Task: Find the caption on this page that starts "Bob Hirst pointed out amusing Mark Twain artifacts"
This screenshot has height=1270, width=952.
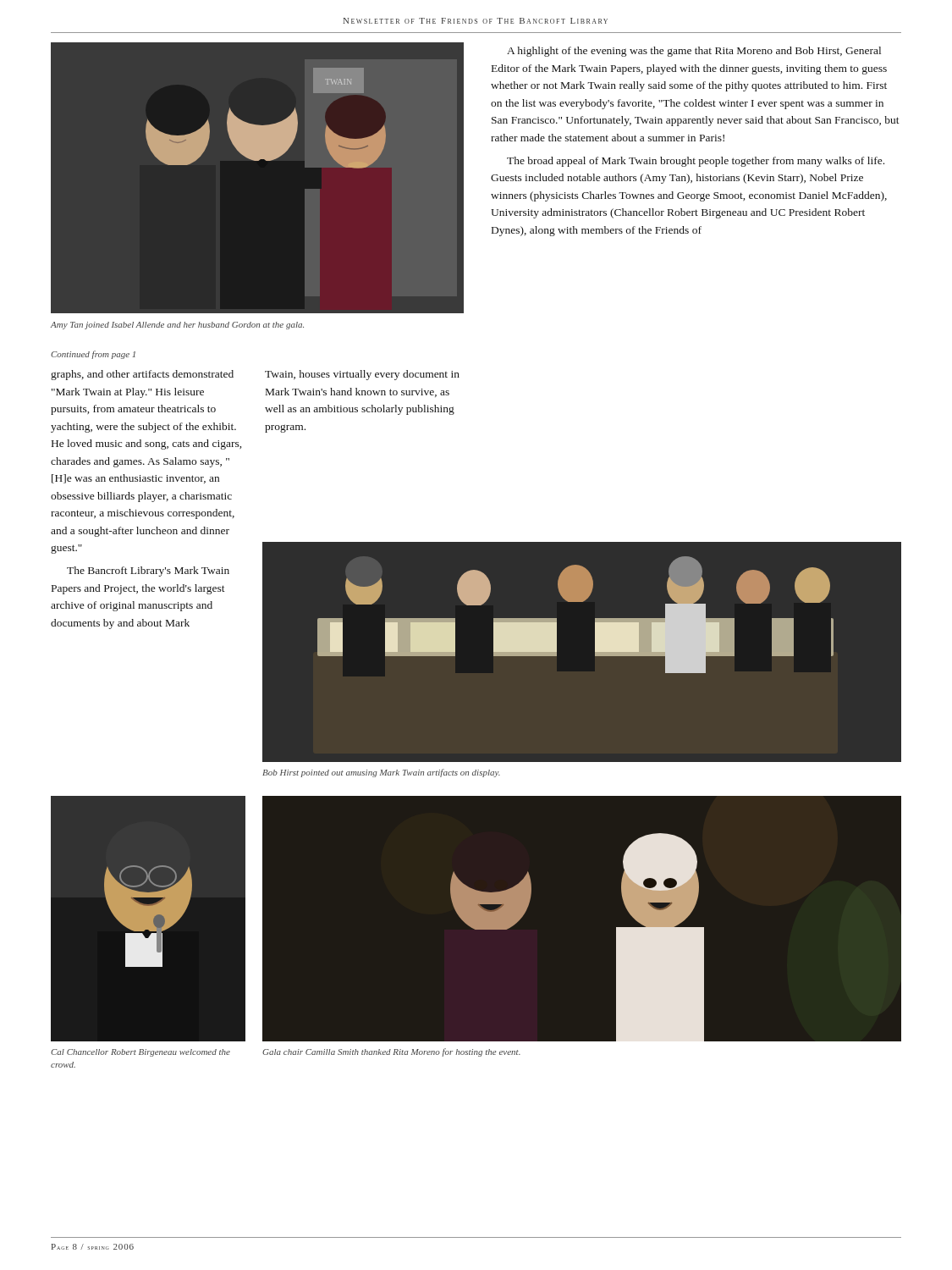Action: pos(381,772)
